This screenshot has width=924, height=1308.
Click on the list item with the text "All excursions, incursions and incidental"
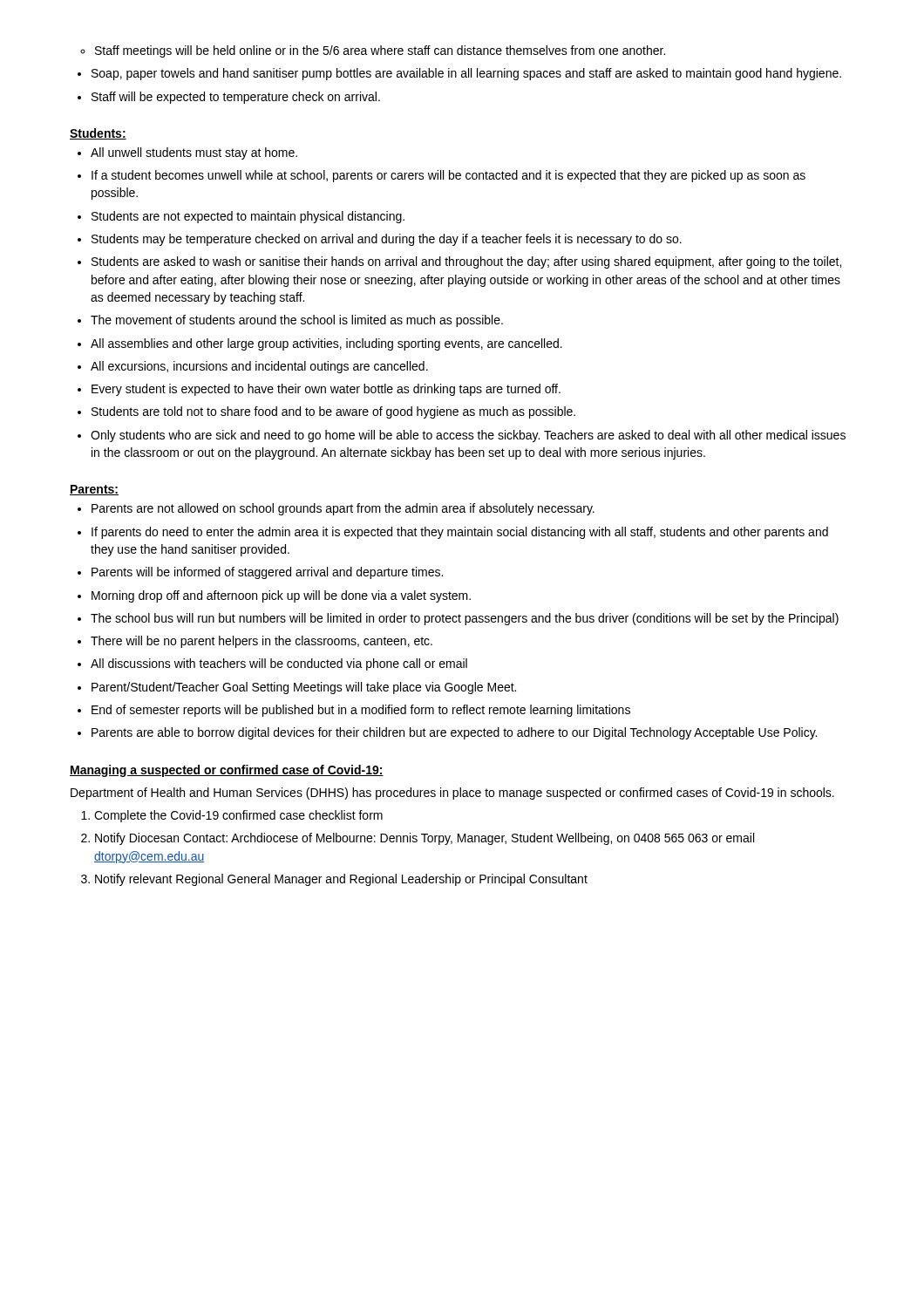(x=259, y=367)
